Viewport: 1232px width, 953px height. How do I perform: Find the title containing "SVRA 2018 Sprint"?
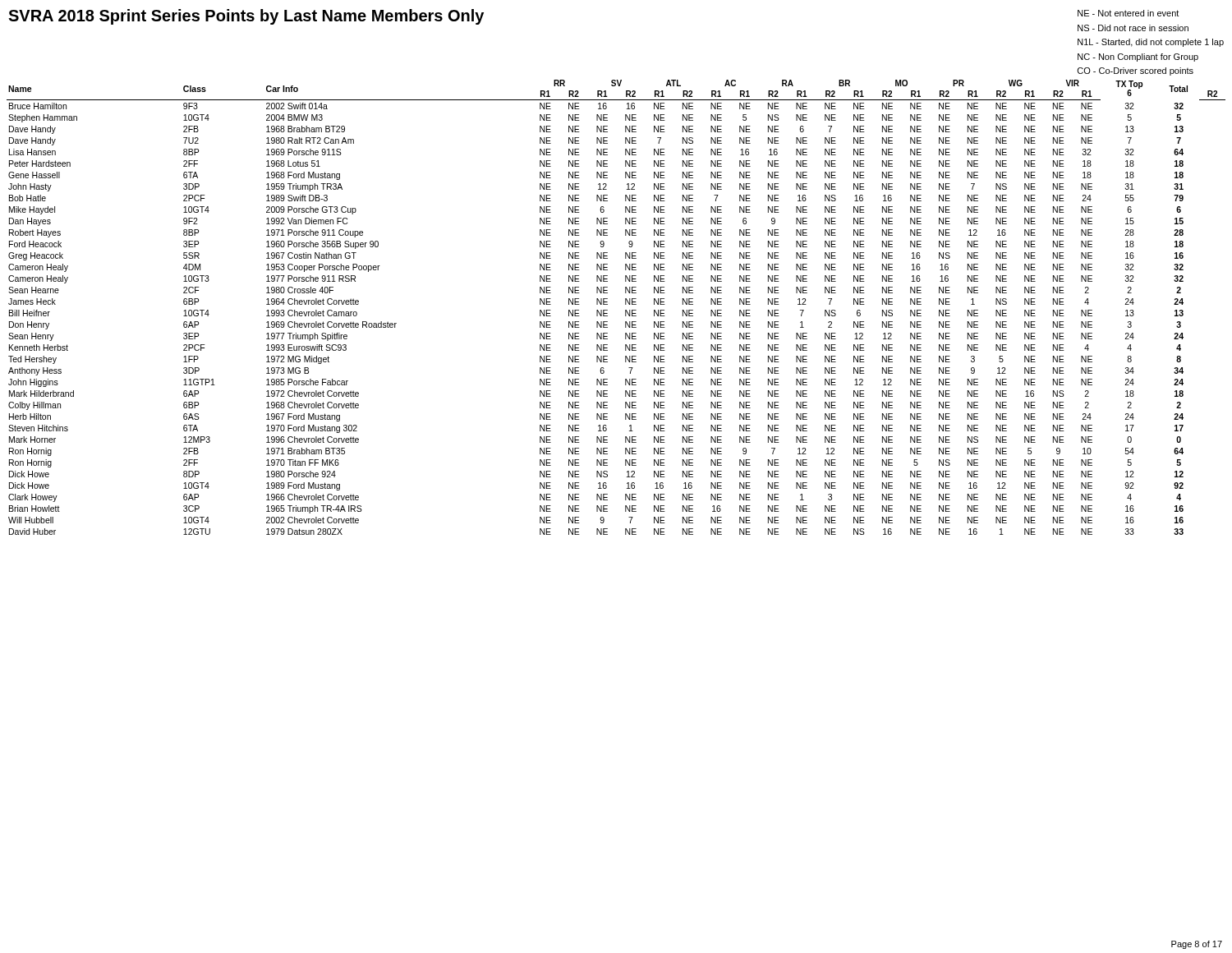pos(246,16)
